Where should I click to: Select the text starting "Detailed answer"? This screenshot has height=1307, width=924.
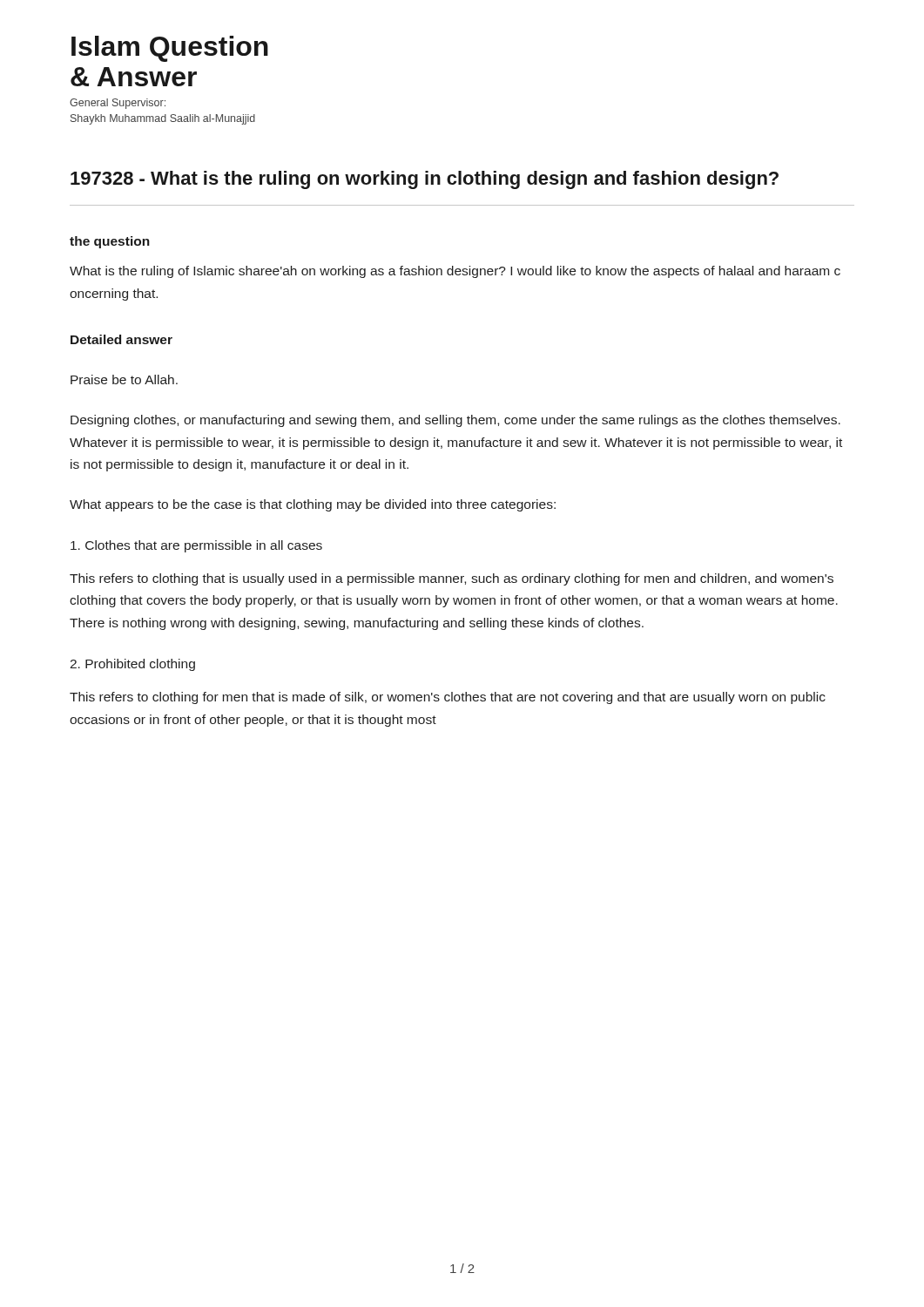click(121, 340)
